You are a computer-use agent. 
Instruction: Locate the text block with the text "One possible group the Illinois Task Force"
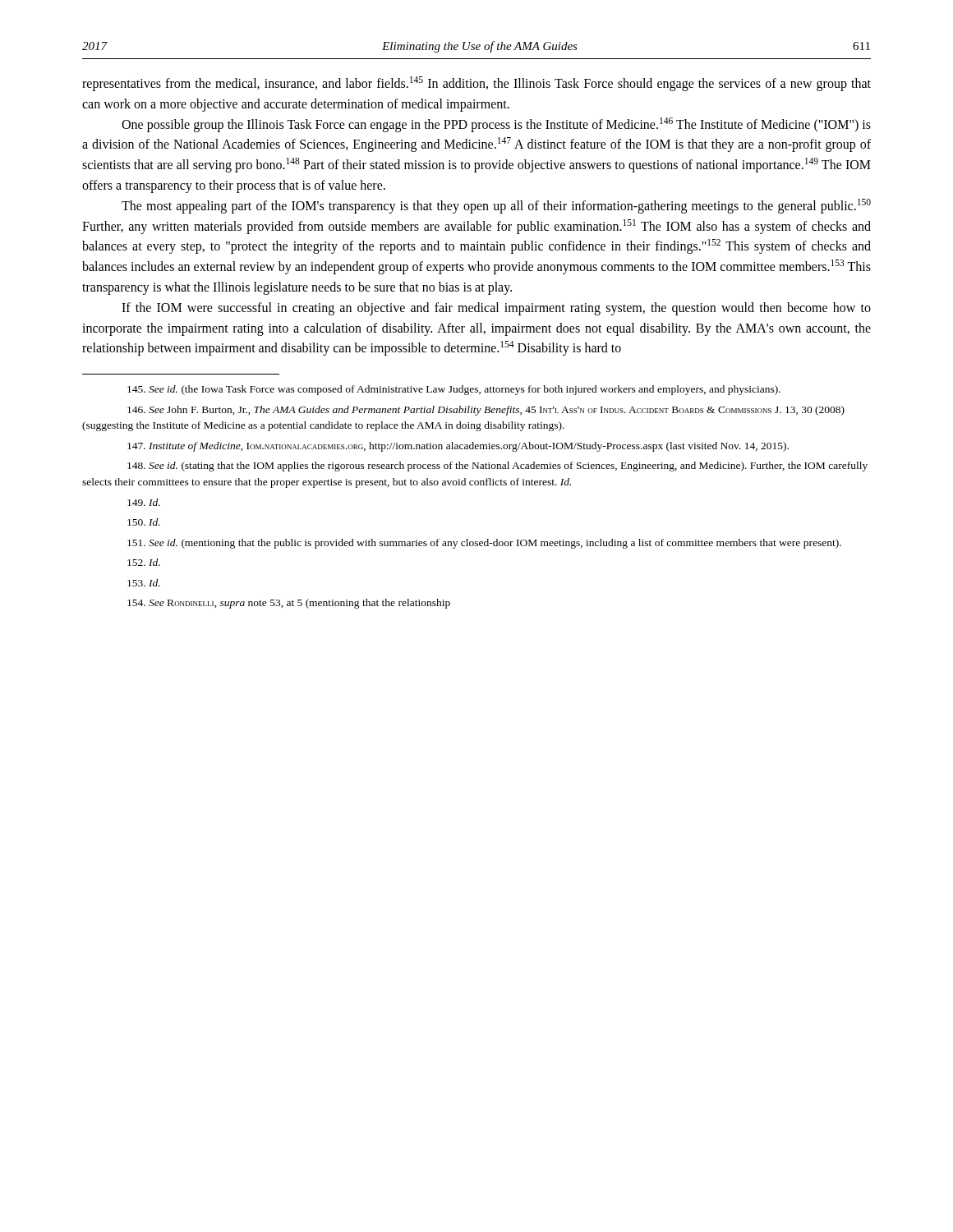pos(476,154)
